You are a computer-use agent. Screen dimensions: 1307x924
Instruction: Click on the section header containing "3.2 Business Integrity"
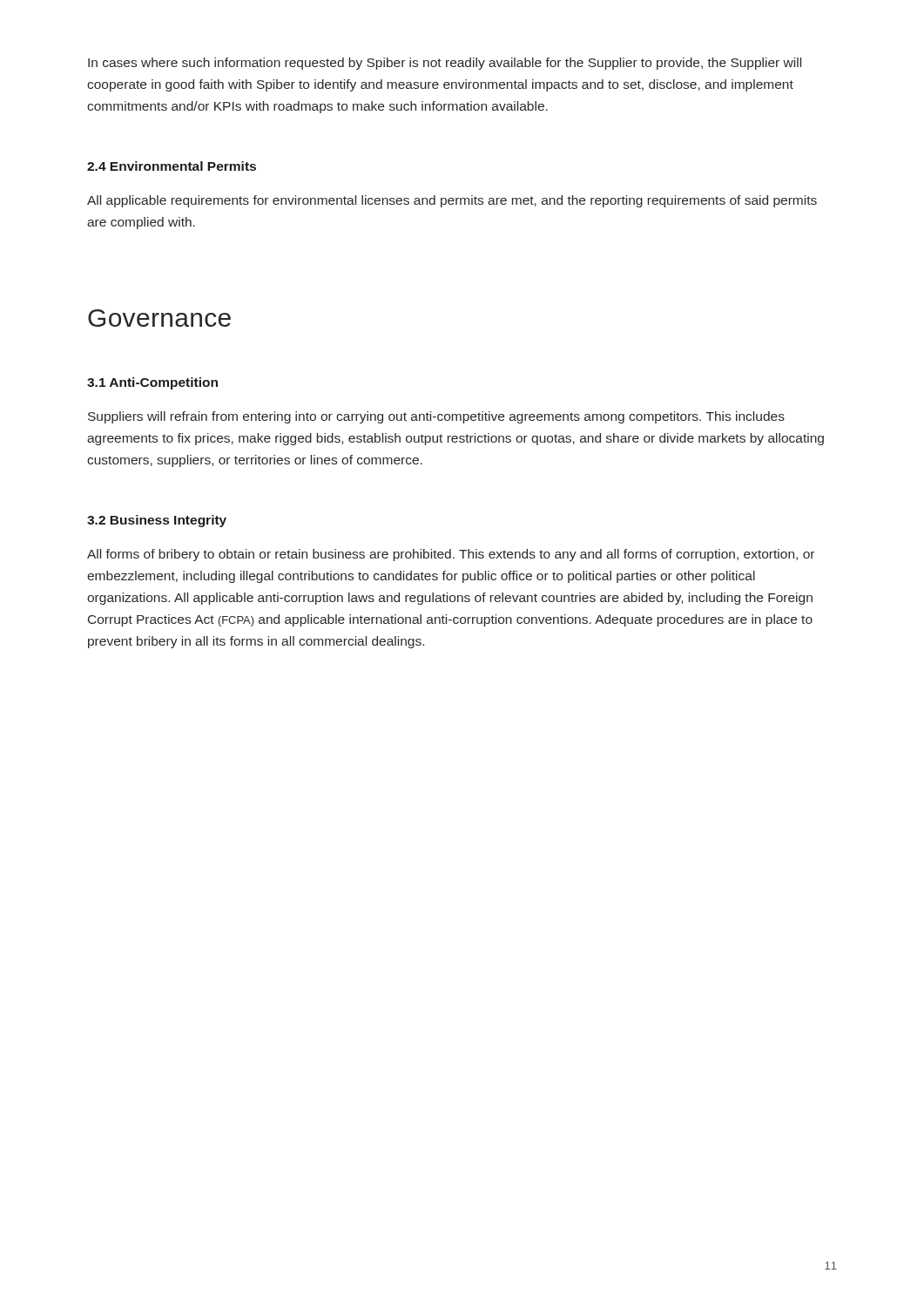[x=157, y=520]
